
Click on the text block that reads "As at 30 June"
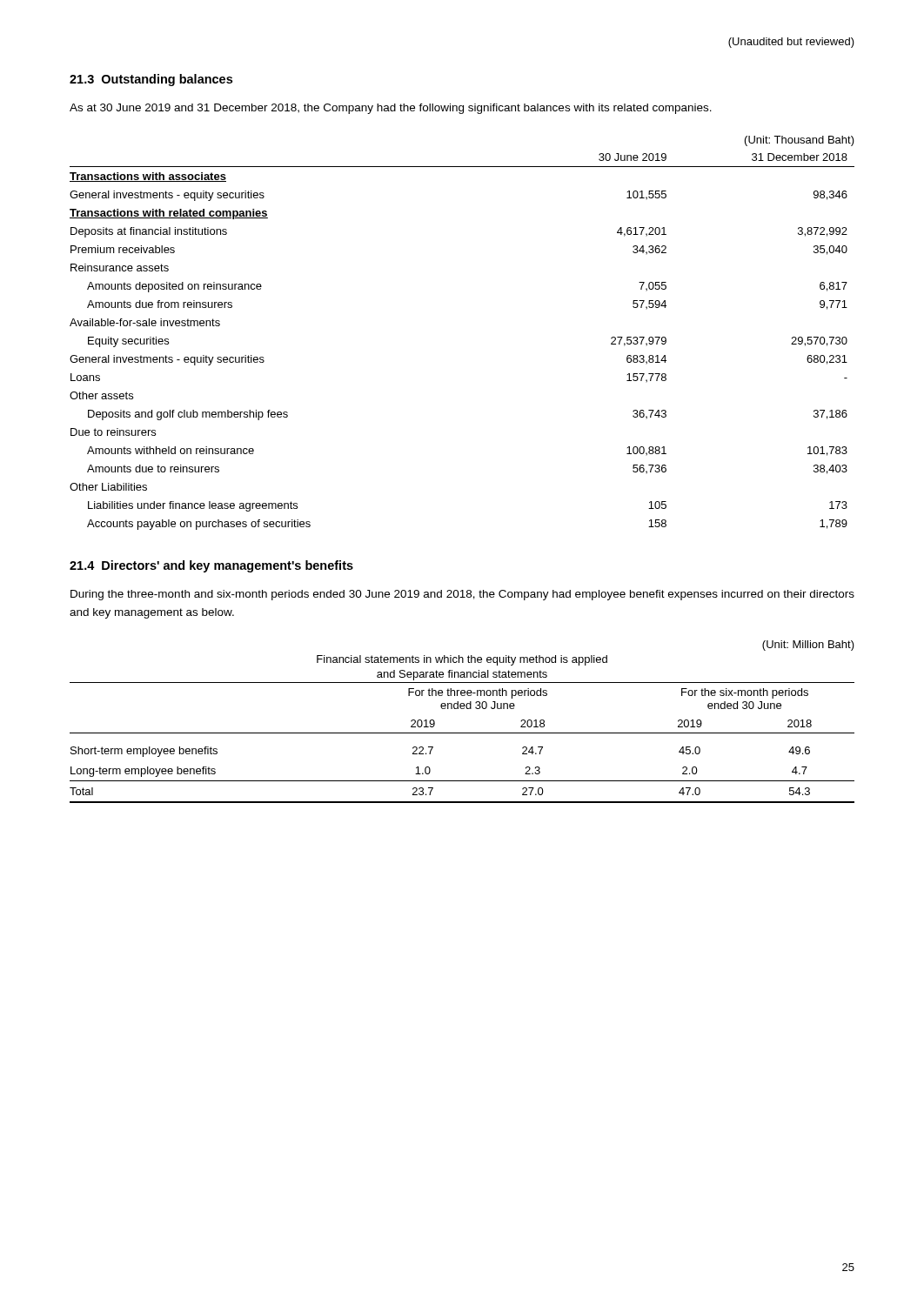pos(391,107)
